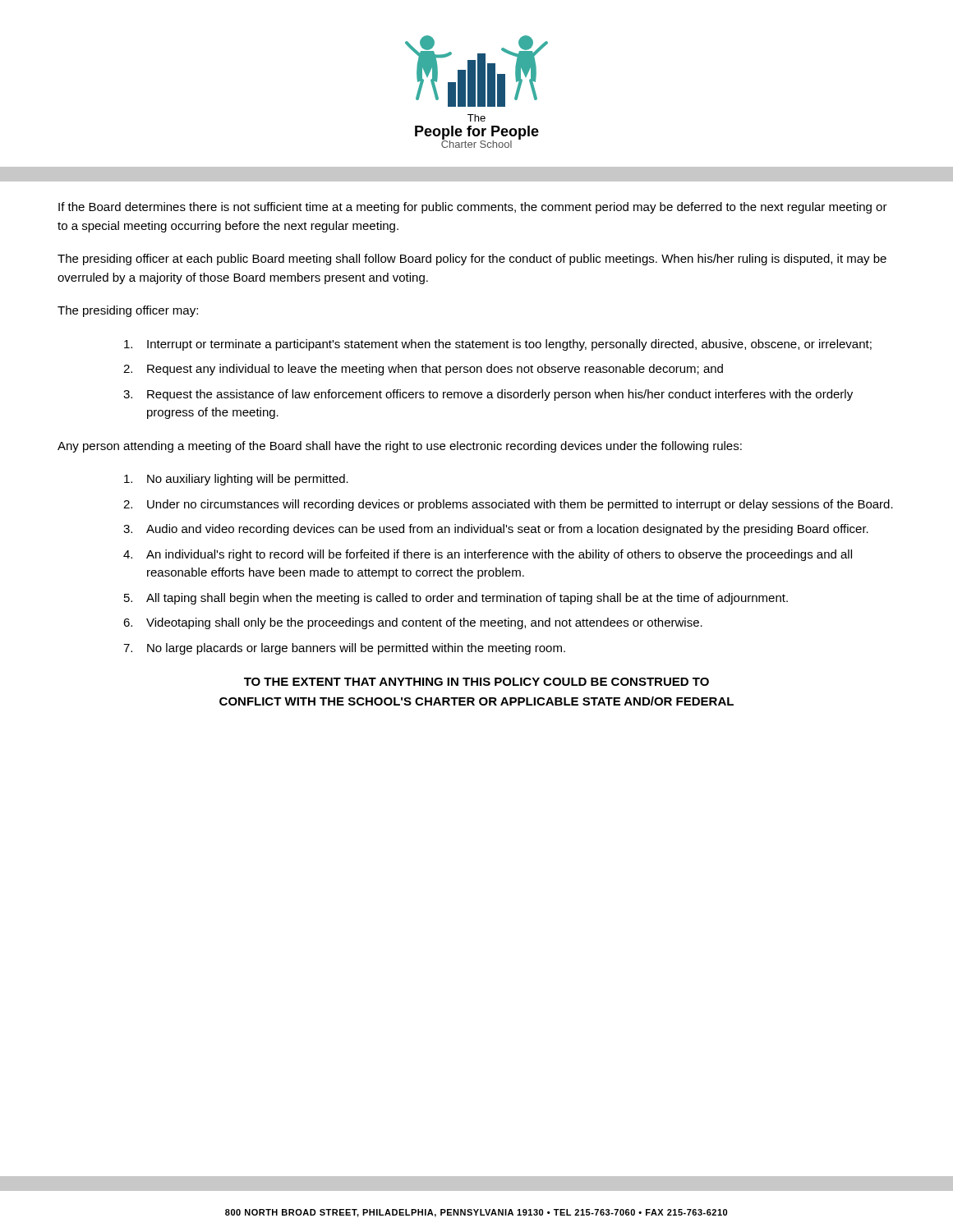Select the list item with the text "4. An individual's right"
The image size is (953, 1232).
509,563
